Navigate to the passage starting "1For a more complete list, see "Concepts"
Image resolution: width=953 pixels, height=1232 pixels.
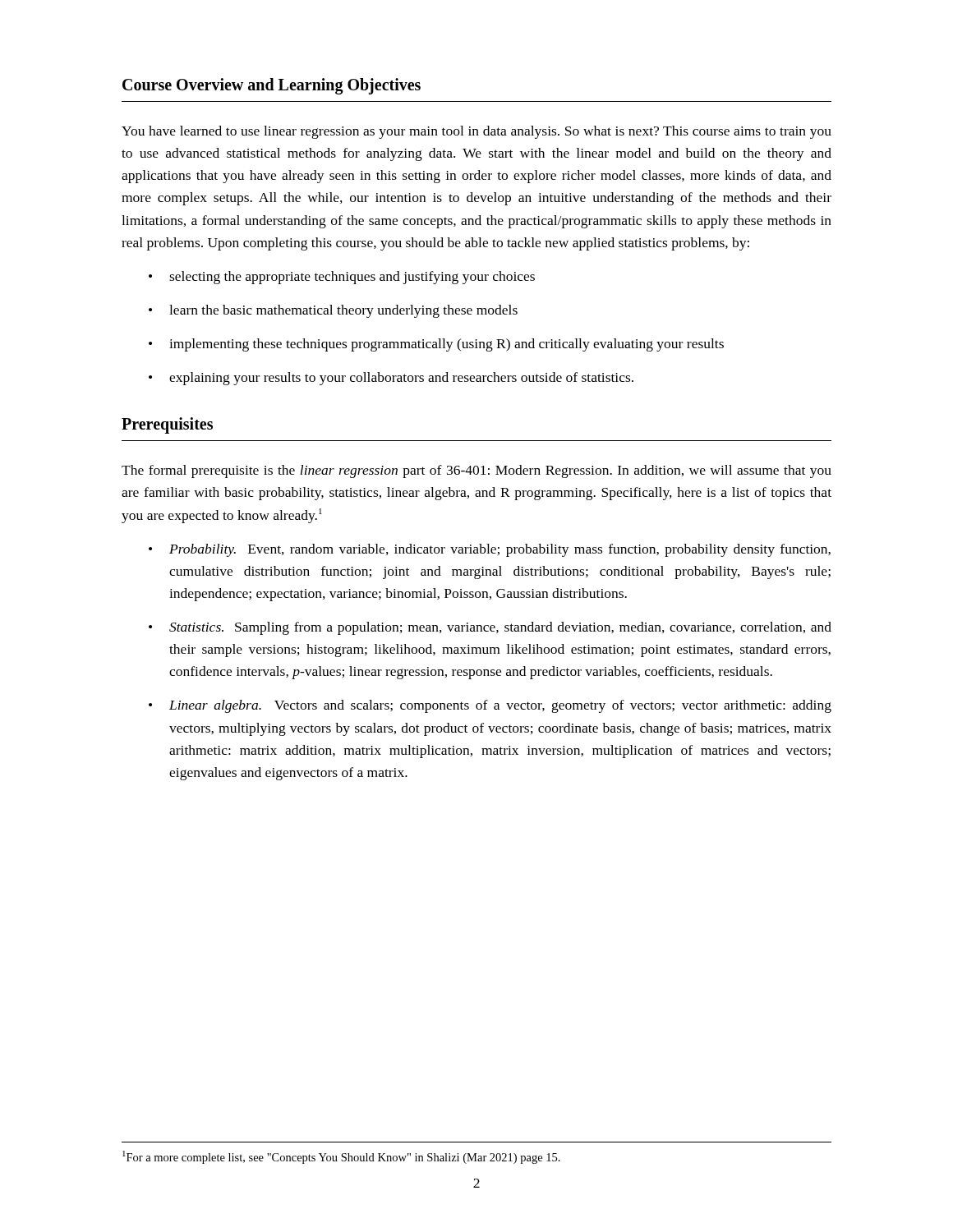click(x=341, y=1156)
